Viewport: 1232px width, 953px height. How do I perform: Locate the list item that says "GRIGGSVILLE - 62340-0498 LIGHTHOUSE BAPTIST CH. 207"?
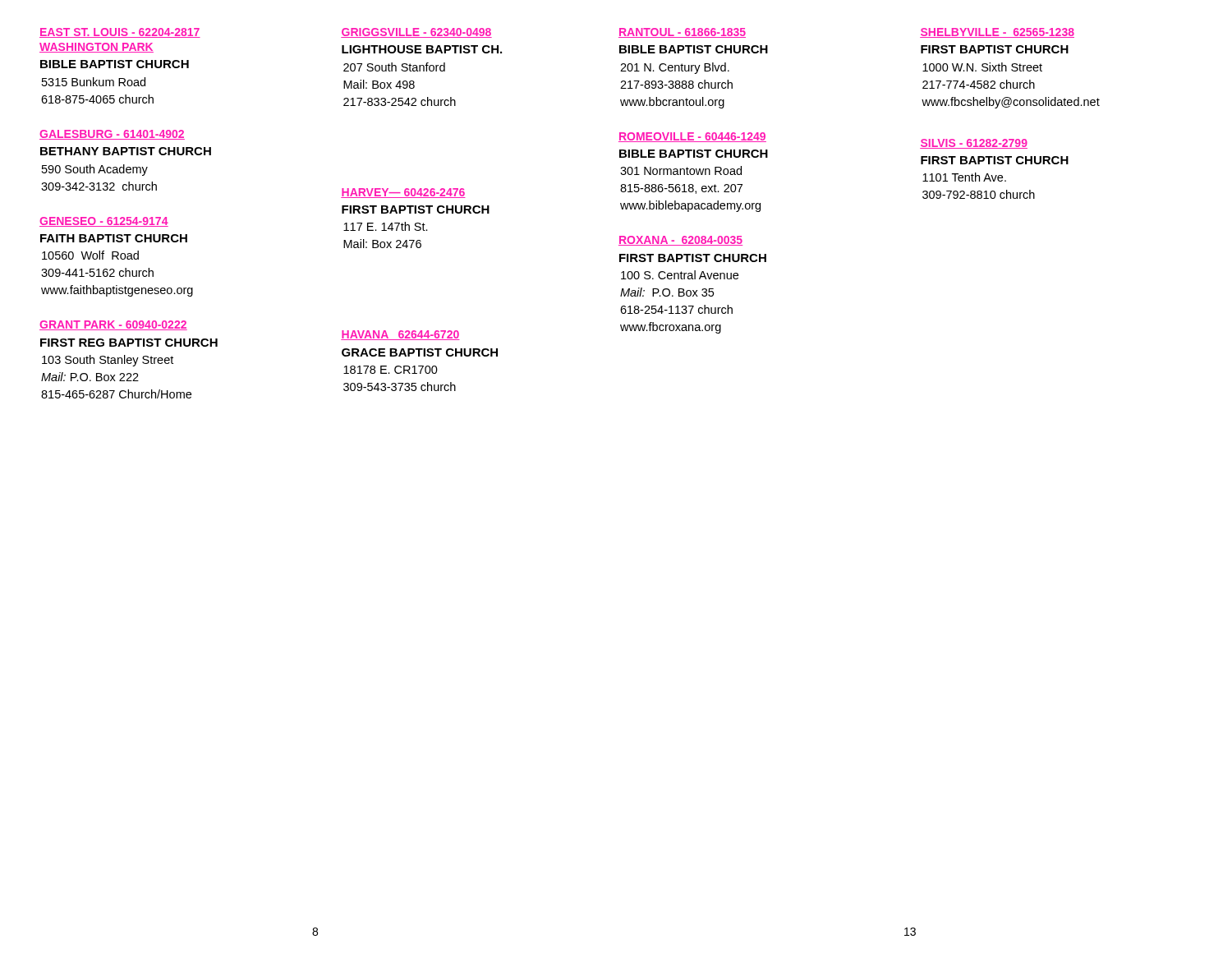(x=416, y=33)
